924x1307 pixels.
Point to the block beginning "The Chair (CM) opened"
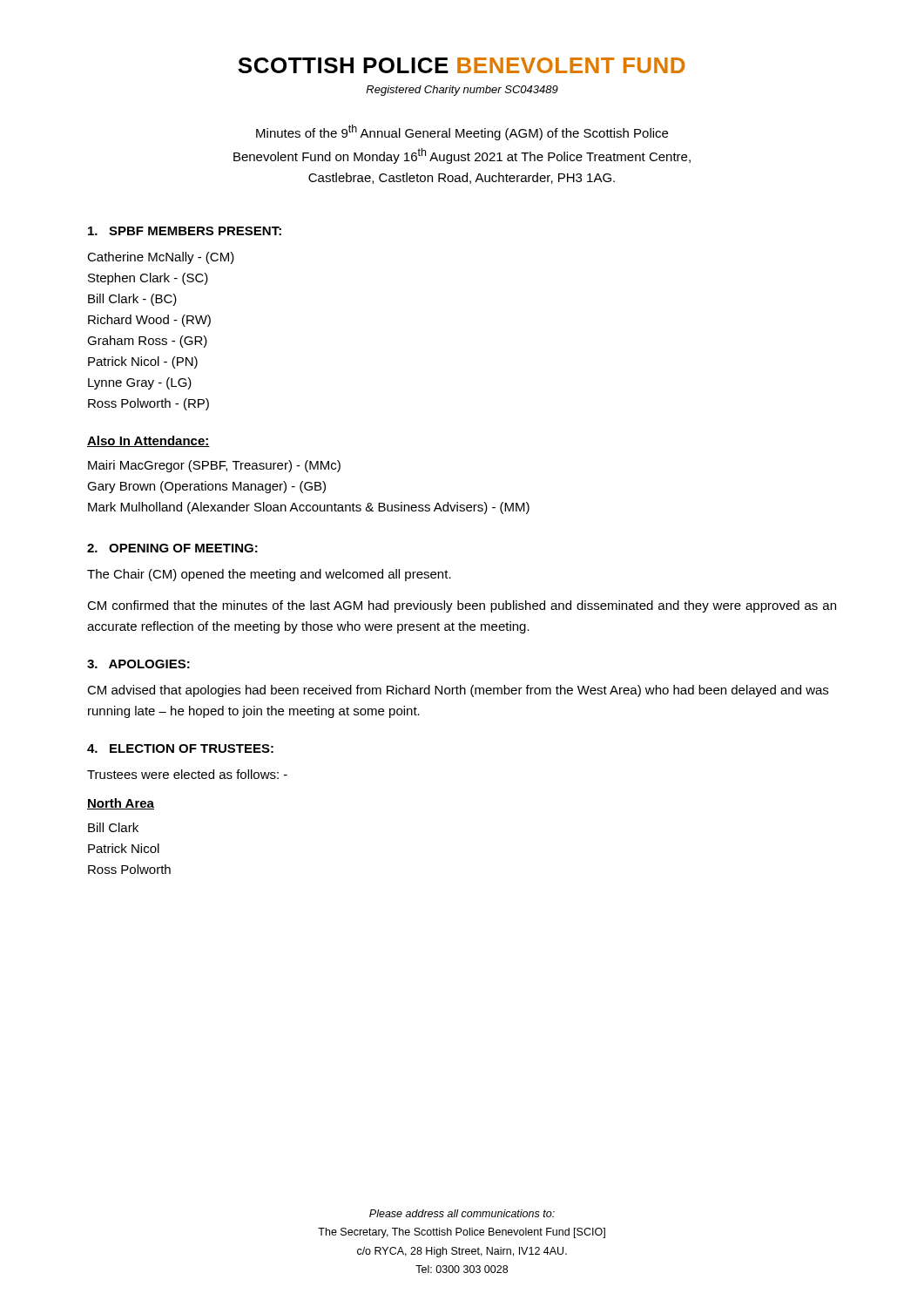point(269,574)
